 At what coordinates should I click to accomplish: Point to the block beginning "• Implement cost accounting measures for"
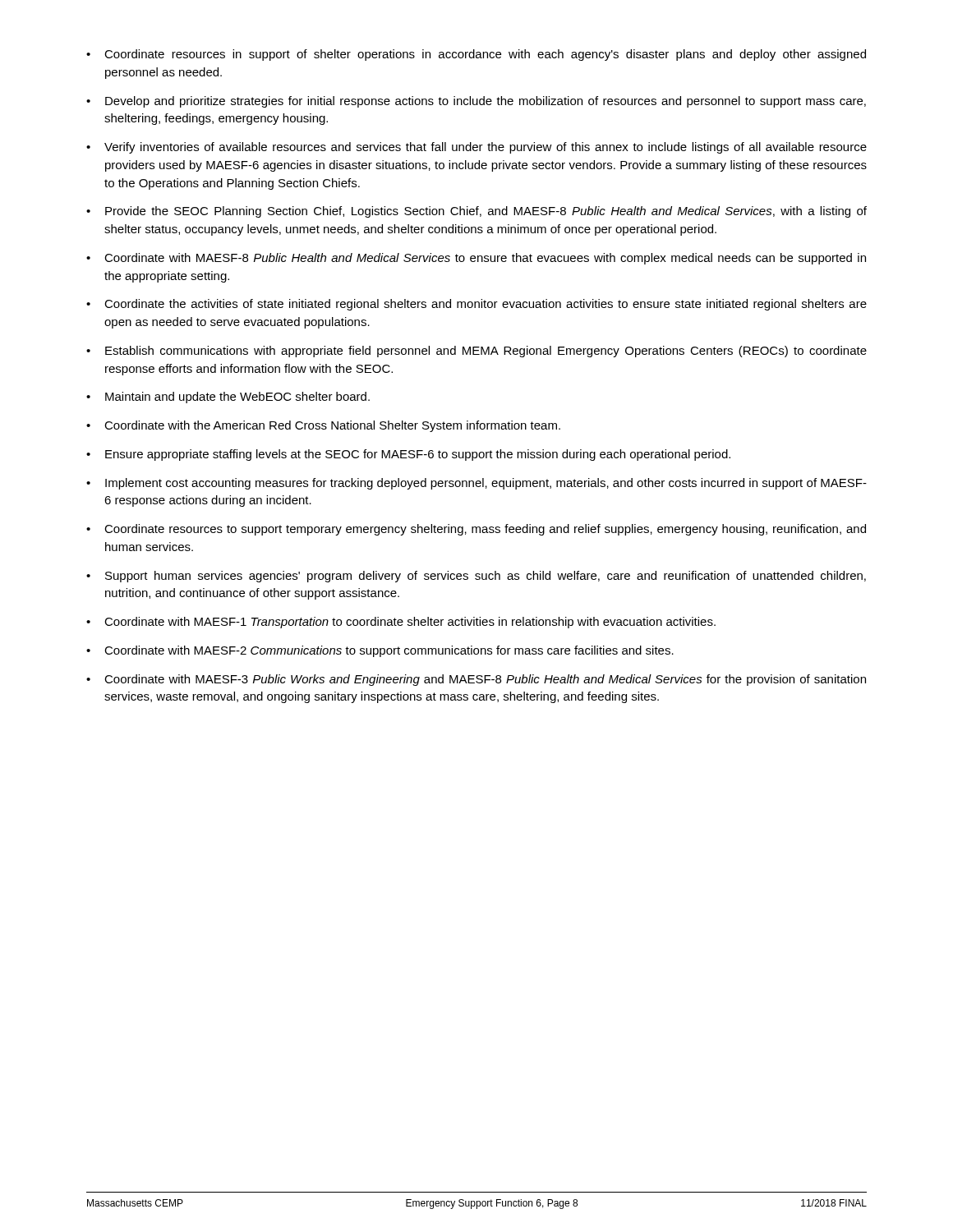point(476,491)
